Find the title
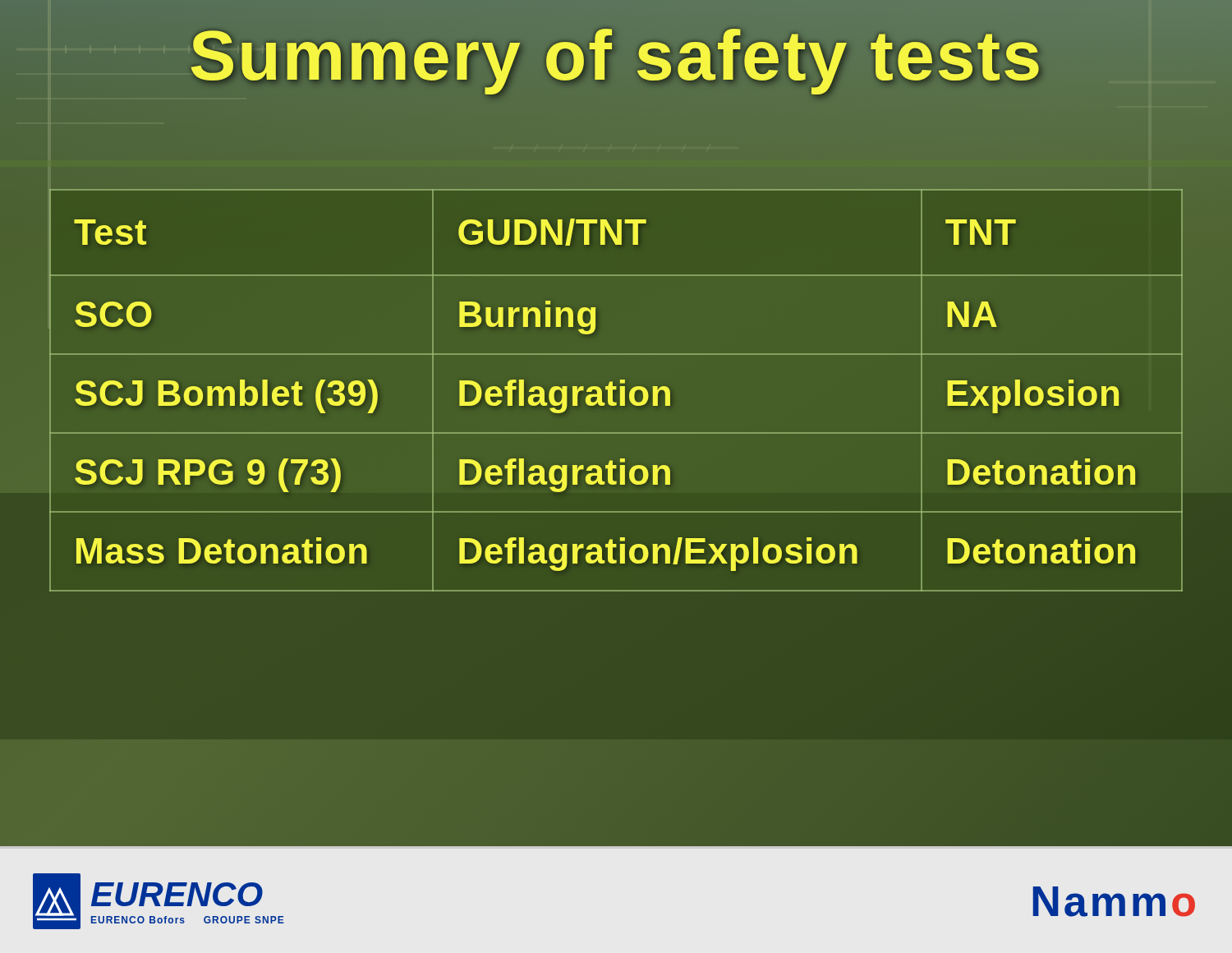The height and width of the screenshot is (953, 1232). pyautogui.click(x=616, y=55)
